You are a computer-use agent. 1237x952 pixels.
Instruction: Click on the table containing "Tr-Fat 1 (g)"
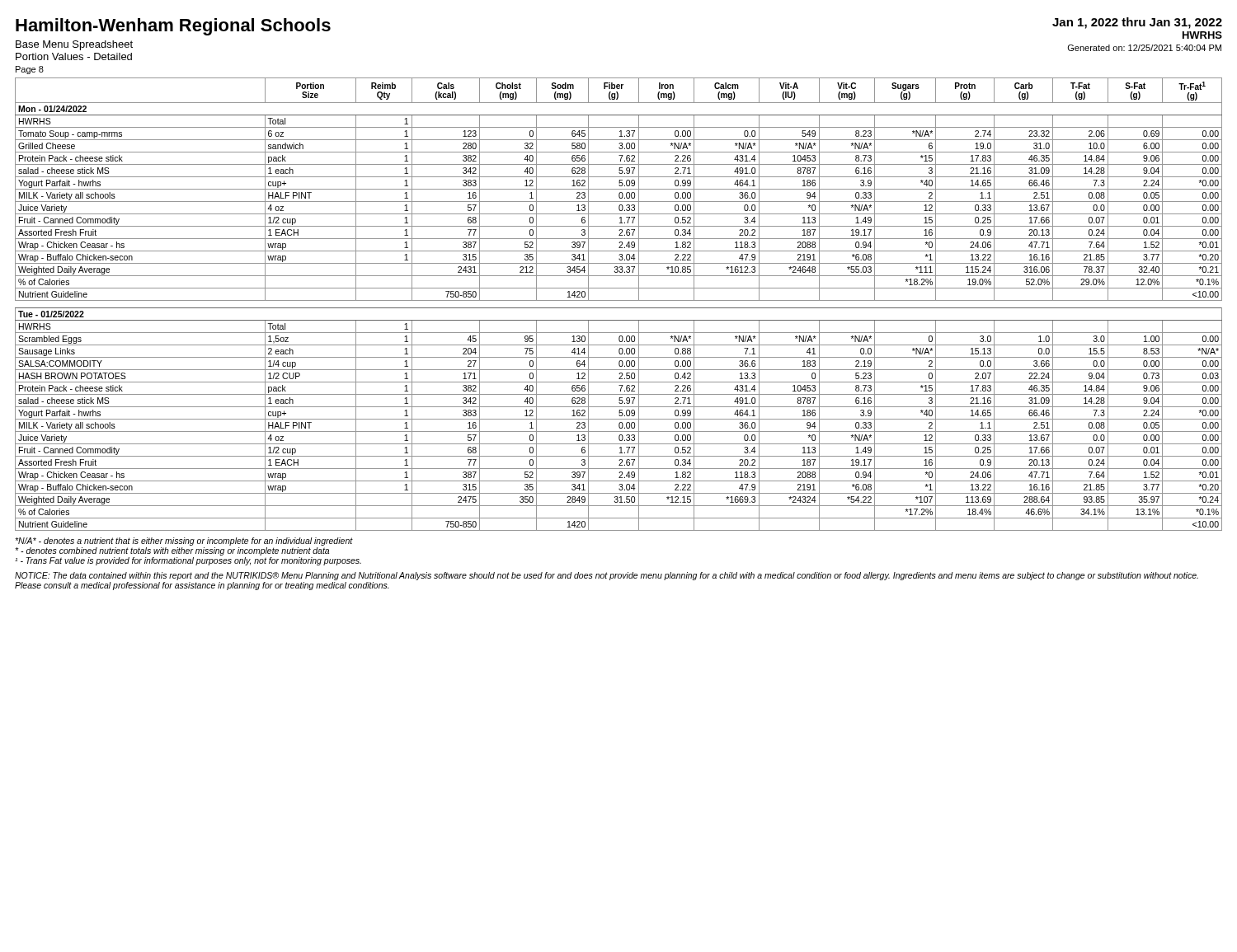coord(618,304)
